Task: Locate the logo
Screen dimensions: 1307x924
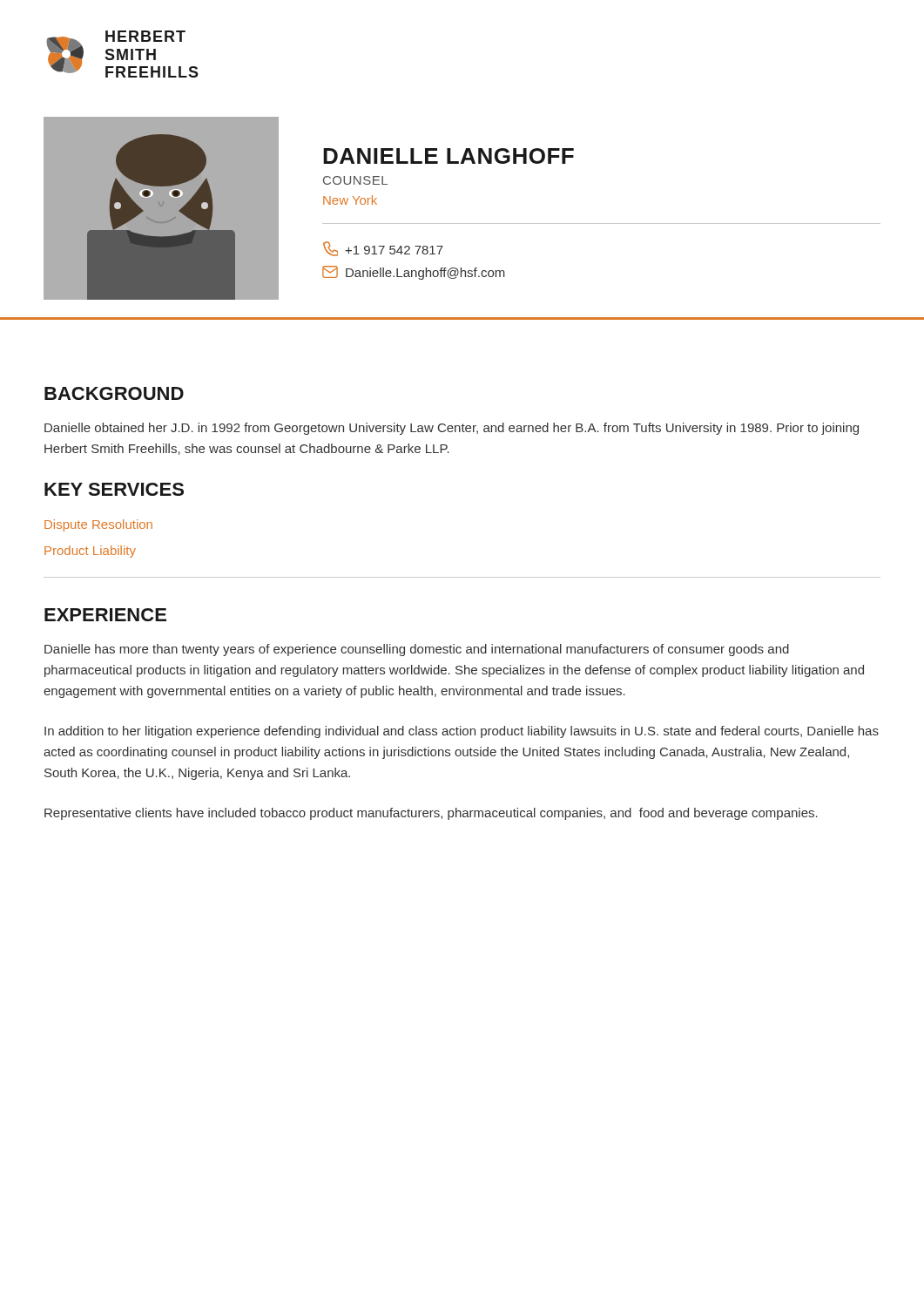Action: [x=462, y=55]
